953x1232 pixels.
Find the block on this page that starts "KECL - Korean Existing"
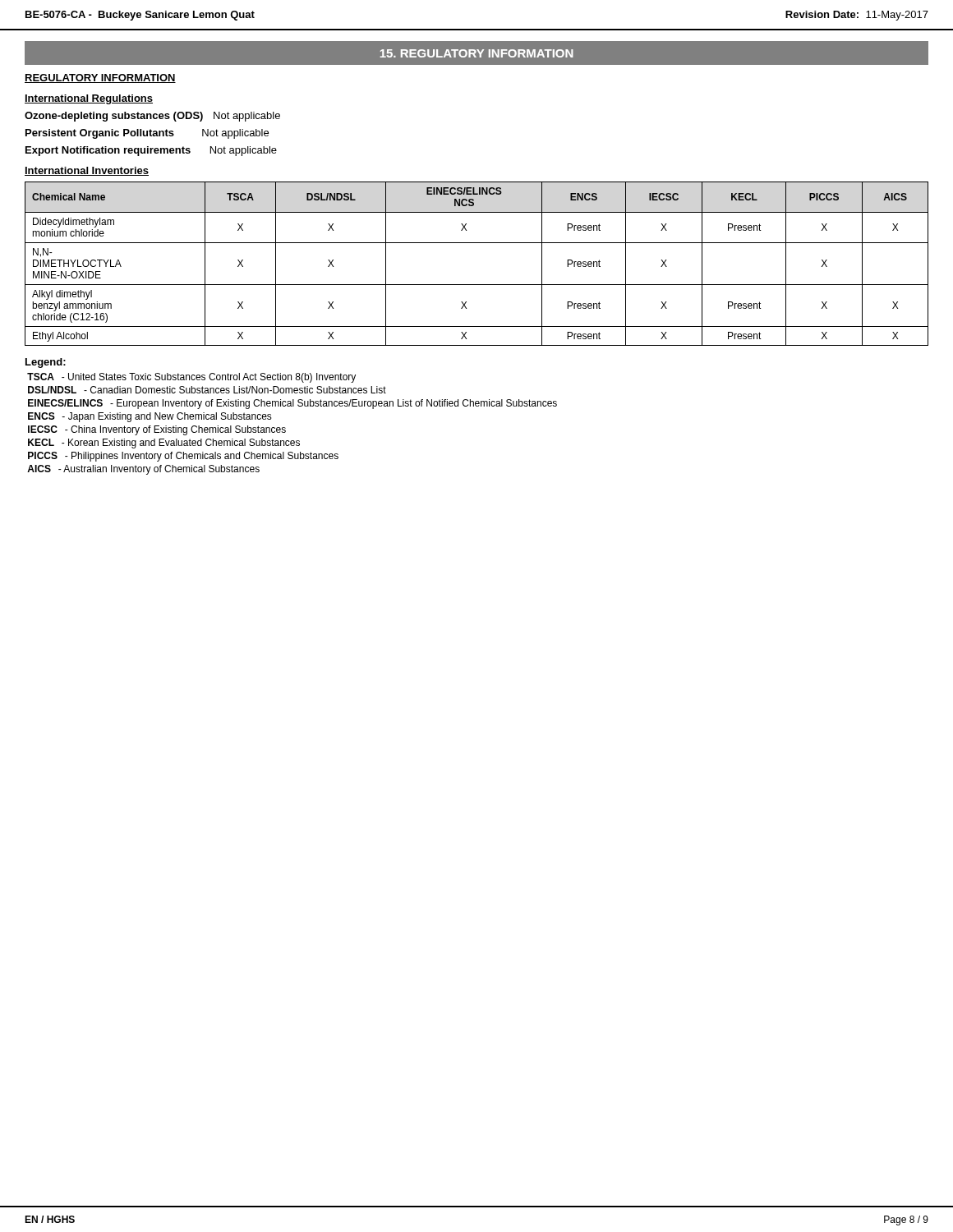[162, 443]
